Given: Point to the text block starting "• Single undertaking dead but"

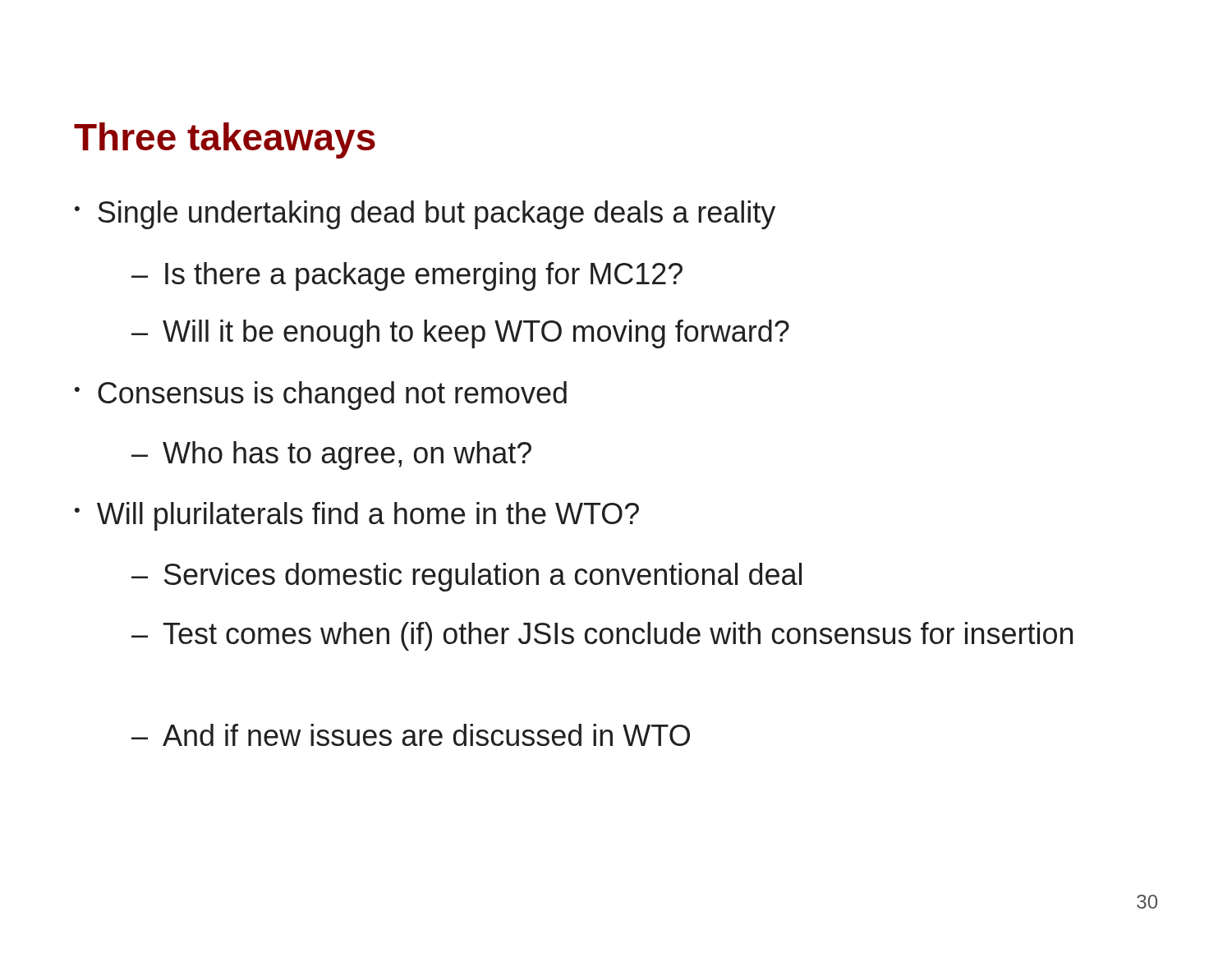Looking at the screenshot, I should tap(425, 213).
